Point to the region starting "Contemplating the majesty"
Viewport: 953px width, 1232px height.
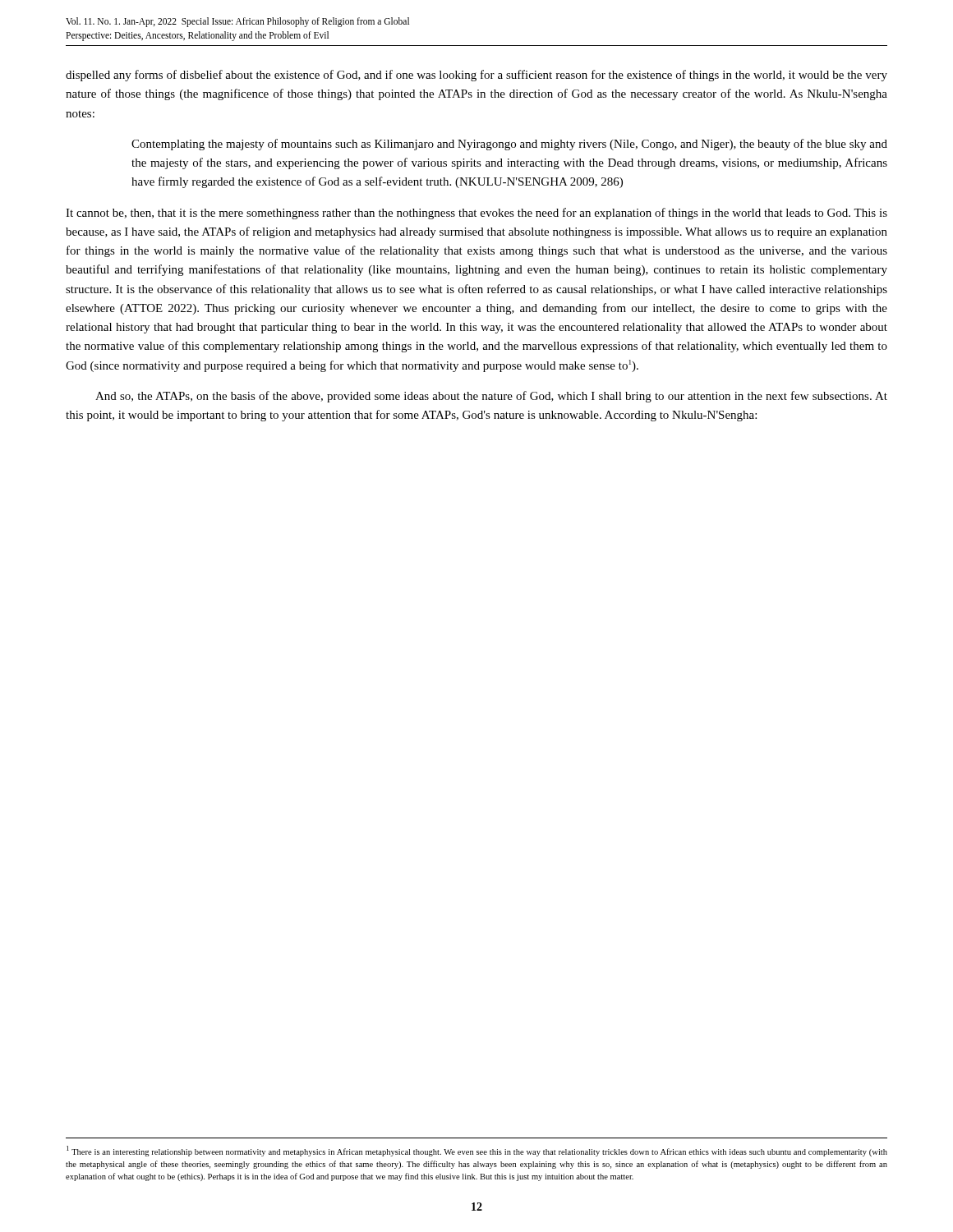pyautogui.click(x=509, y=163)
